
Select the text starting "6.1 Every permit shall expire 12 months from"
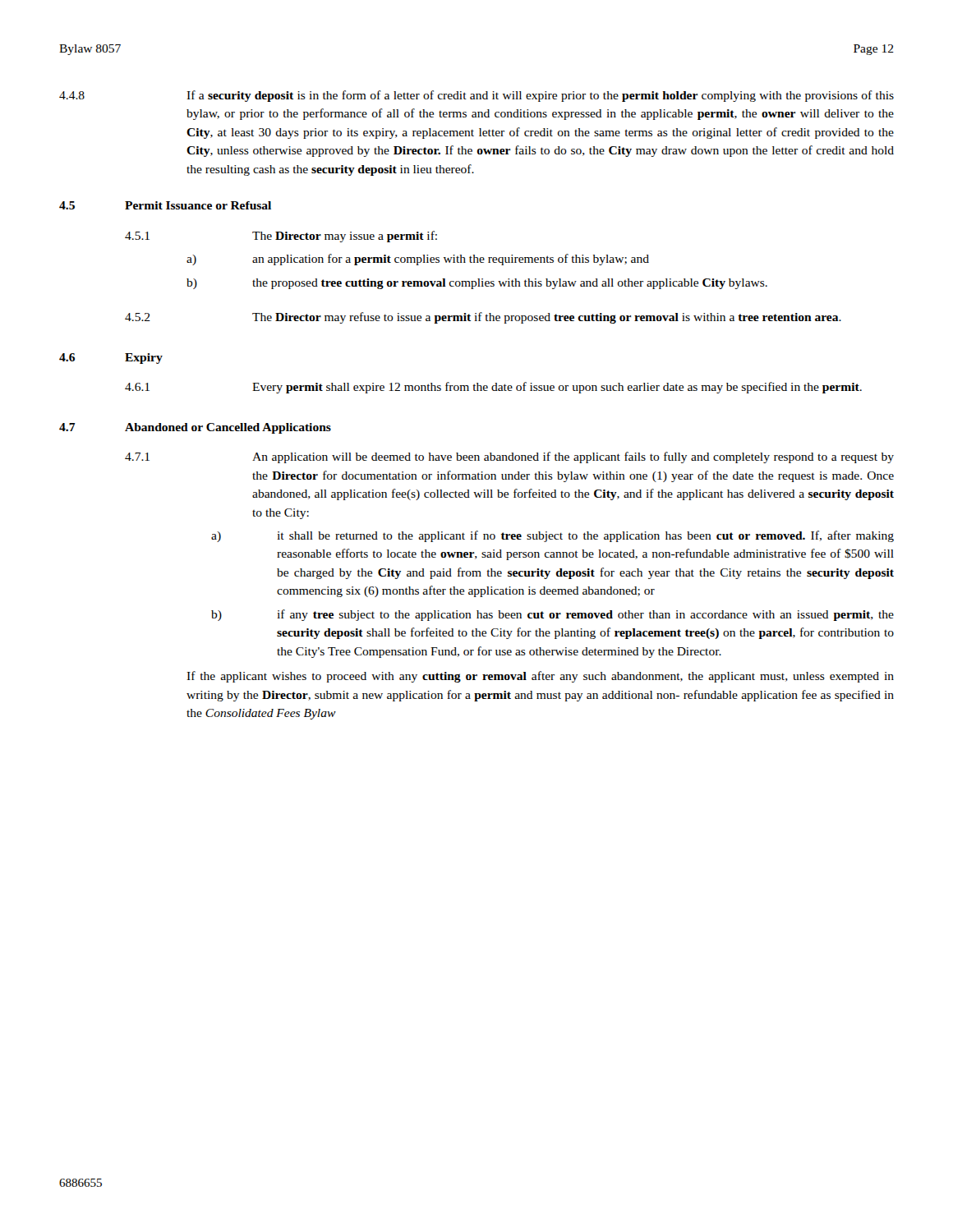[x=476, y=387]
